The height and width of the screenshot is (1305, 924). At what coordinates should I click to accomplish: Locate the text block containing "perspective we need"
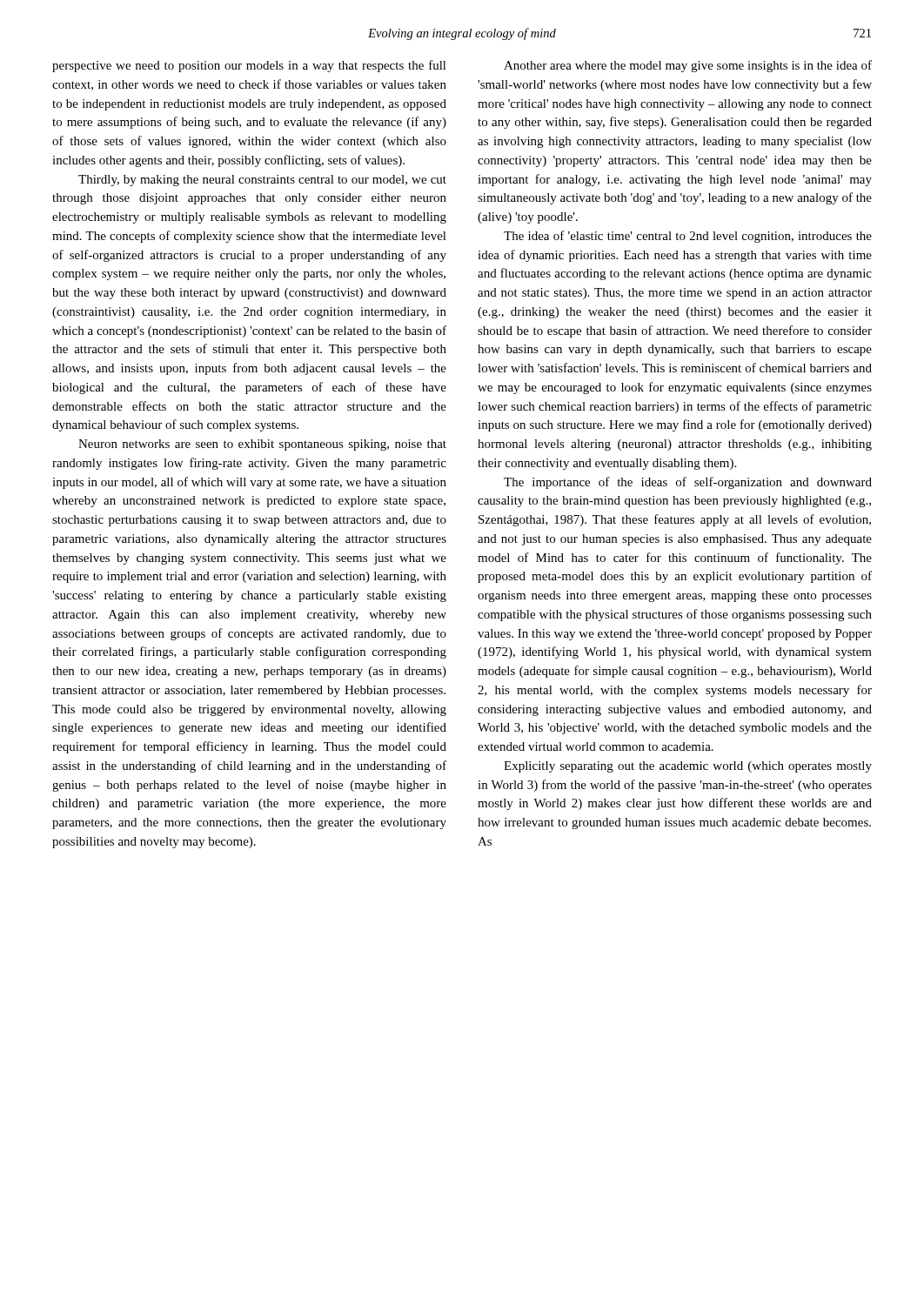point(249,454)
